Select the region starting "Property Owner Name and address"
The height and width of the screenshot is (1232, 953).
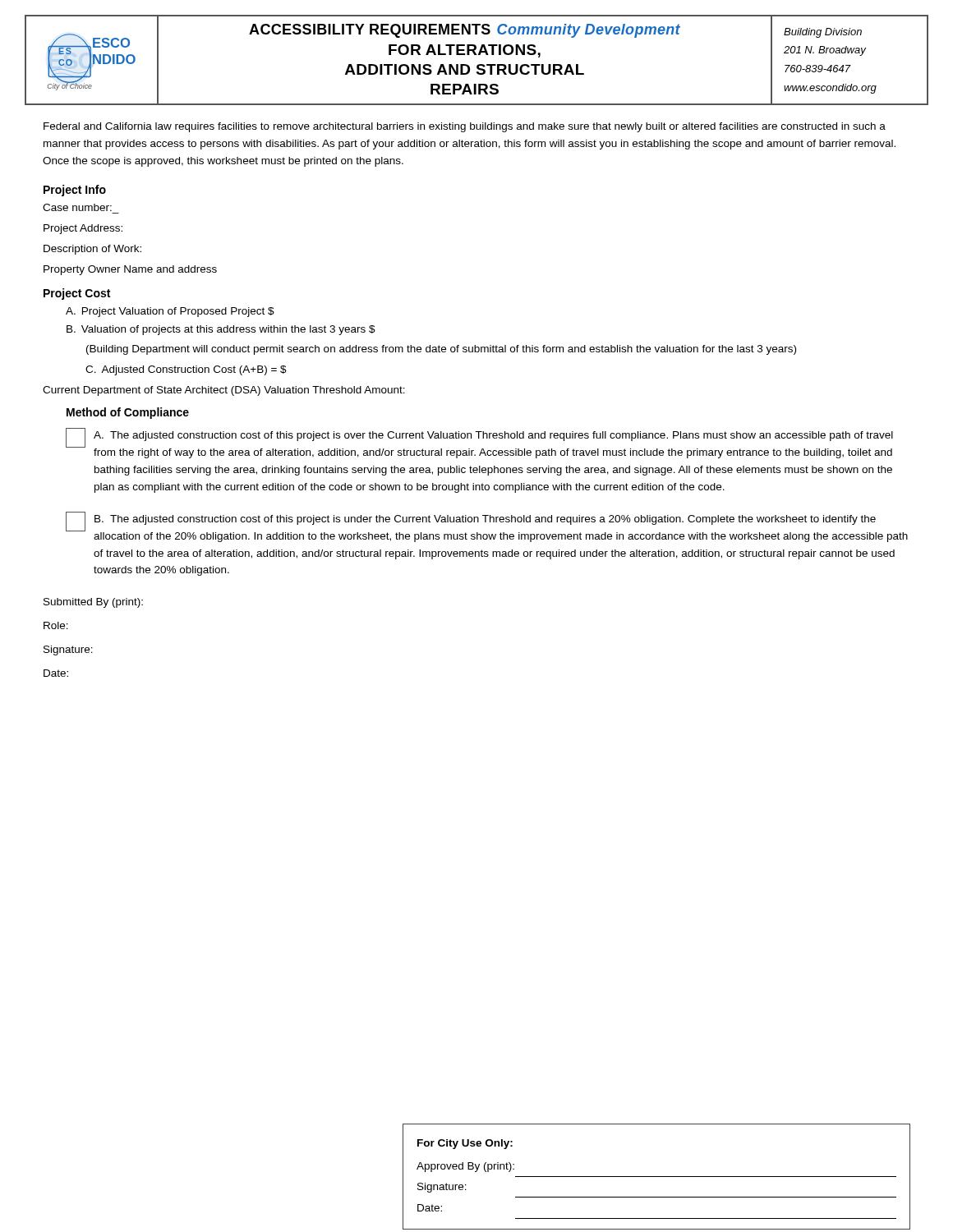click(x=130, y=269)
